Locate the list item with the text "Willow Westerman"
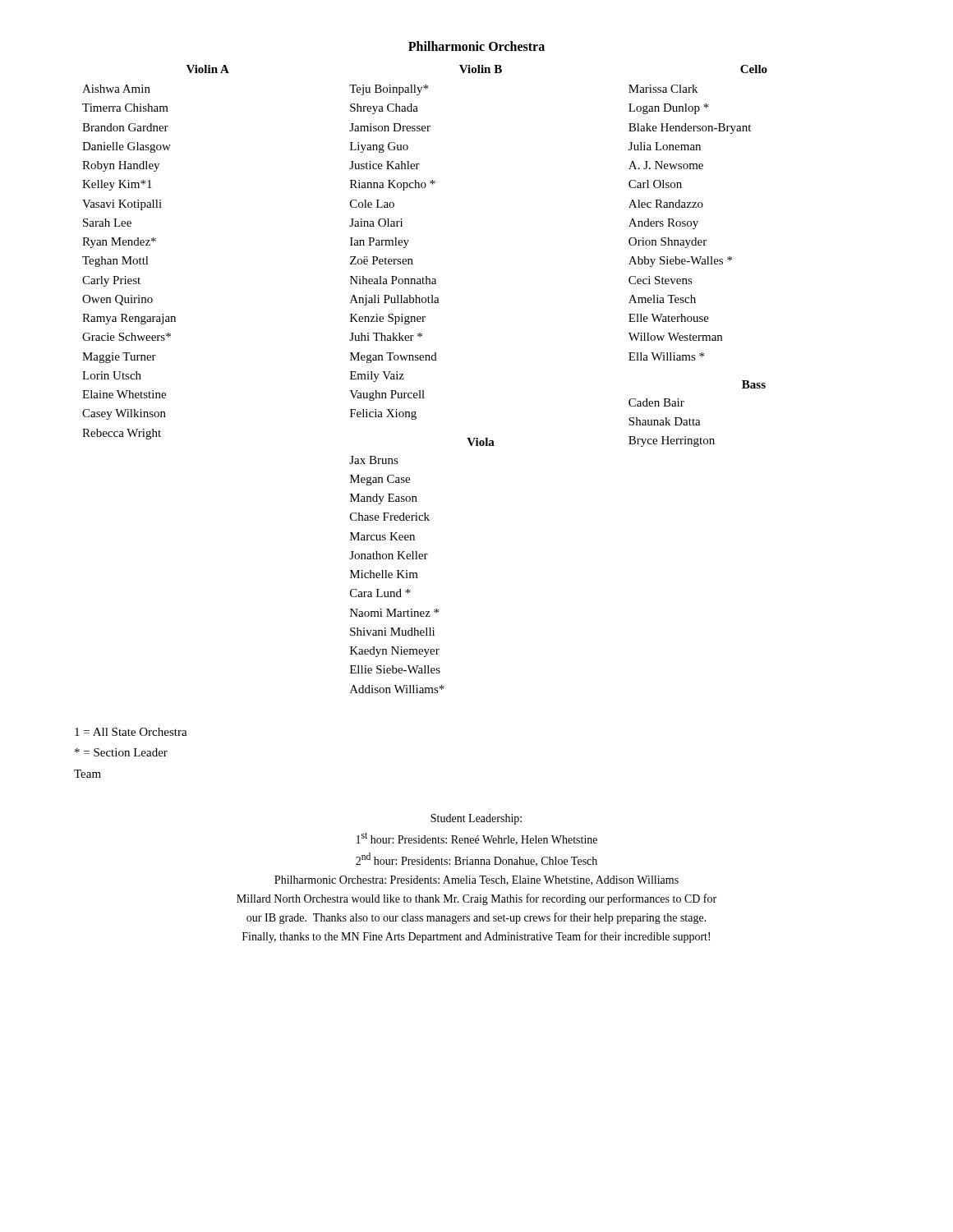The height and width of the screenshot is (1232, 953). coord(676,337)
